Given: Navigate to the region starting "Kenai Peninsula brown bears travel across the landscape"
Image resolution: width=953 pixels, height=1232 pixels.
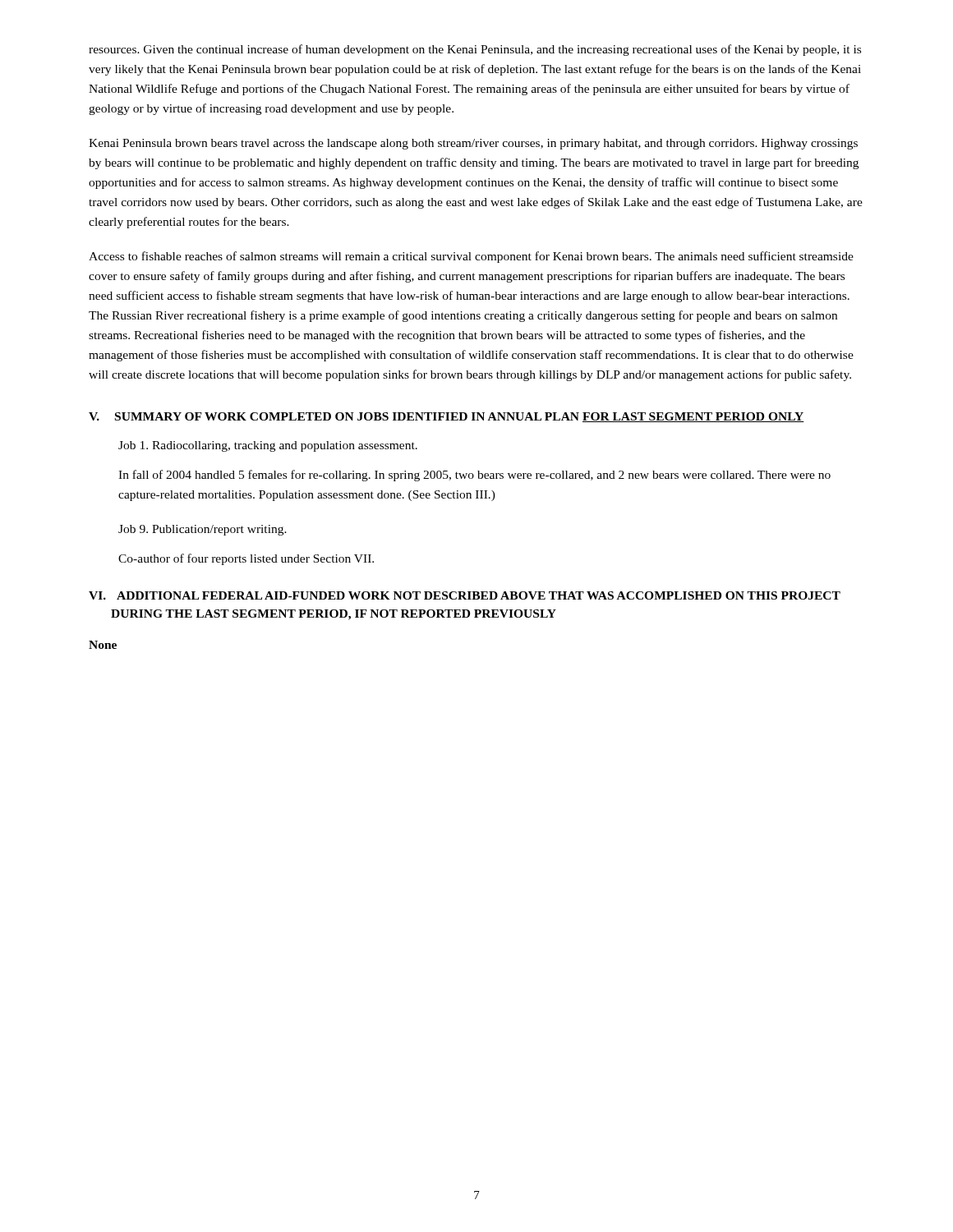Looking at the screenshot, I should coord(476,182).
